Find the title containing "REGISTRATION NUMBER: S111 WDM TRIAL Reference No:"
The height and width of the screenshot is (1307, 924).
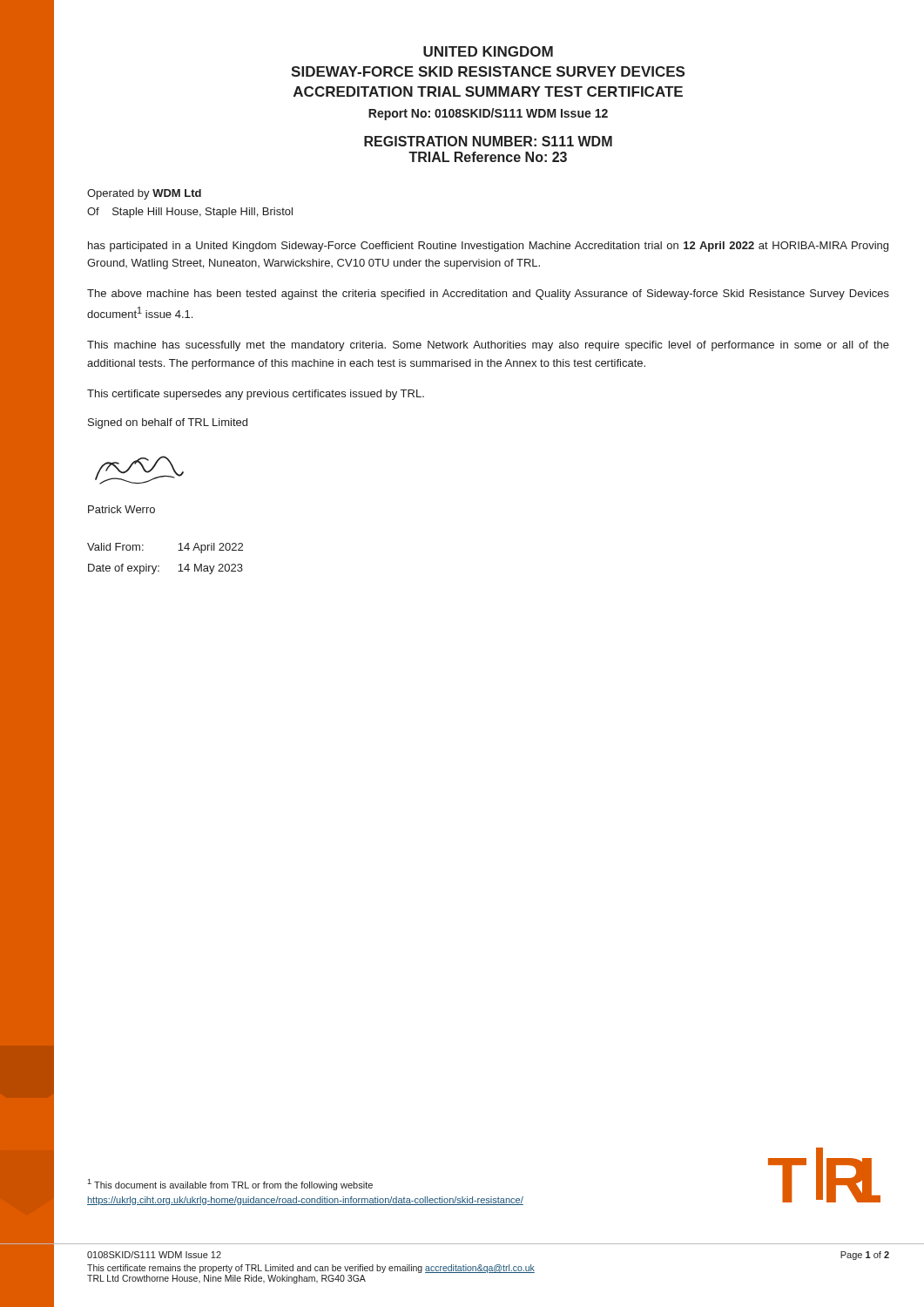(488, 150)
